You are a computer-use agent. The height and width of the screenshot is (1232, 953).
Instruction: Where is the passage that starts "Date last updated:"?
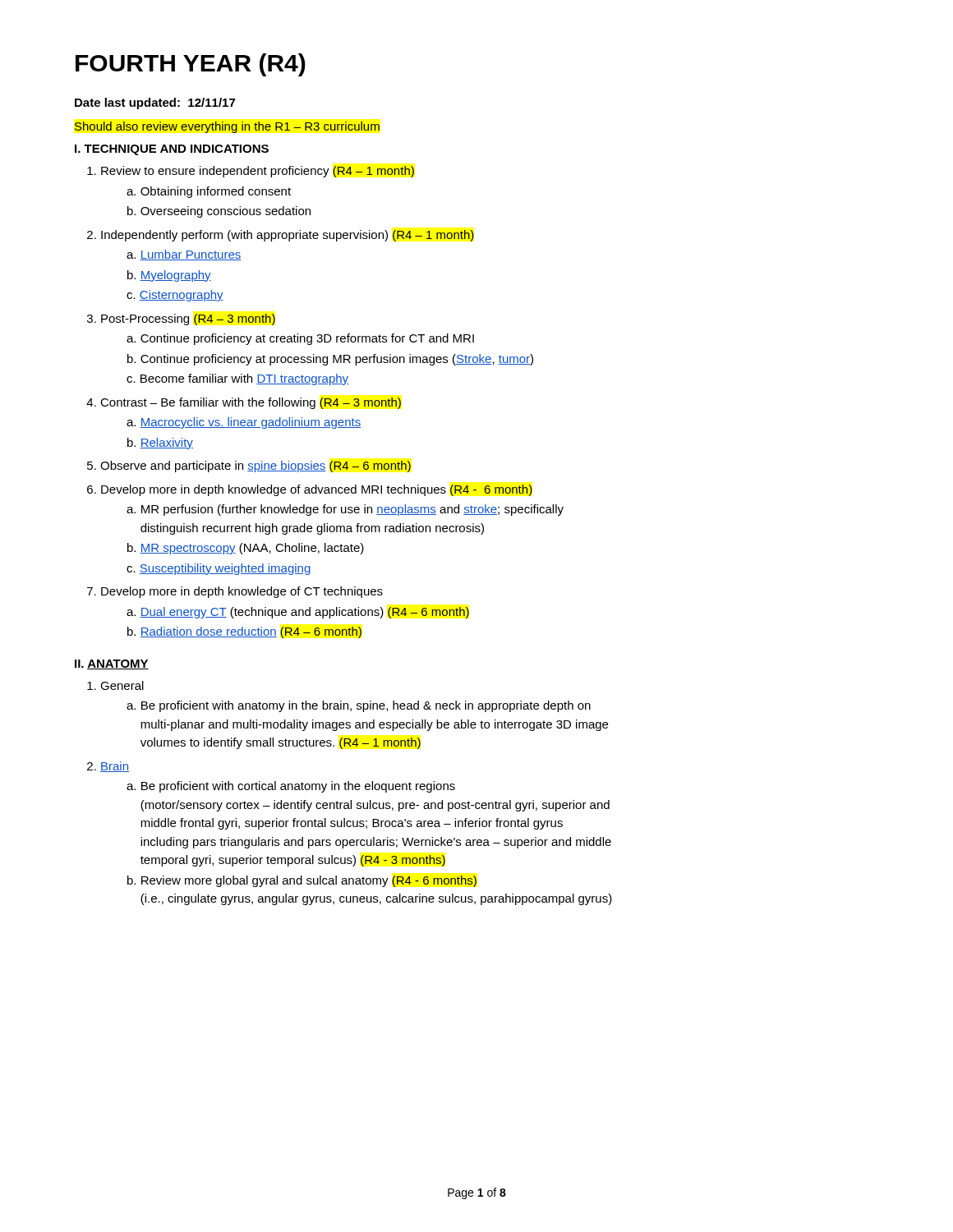[155, 102]
